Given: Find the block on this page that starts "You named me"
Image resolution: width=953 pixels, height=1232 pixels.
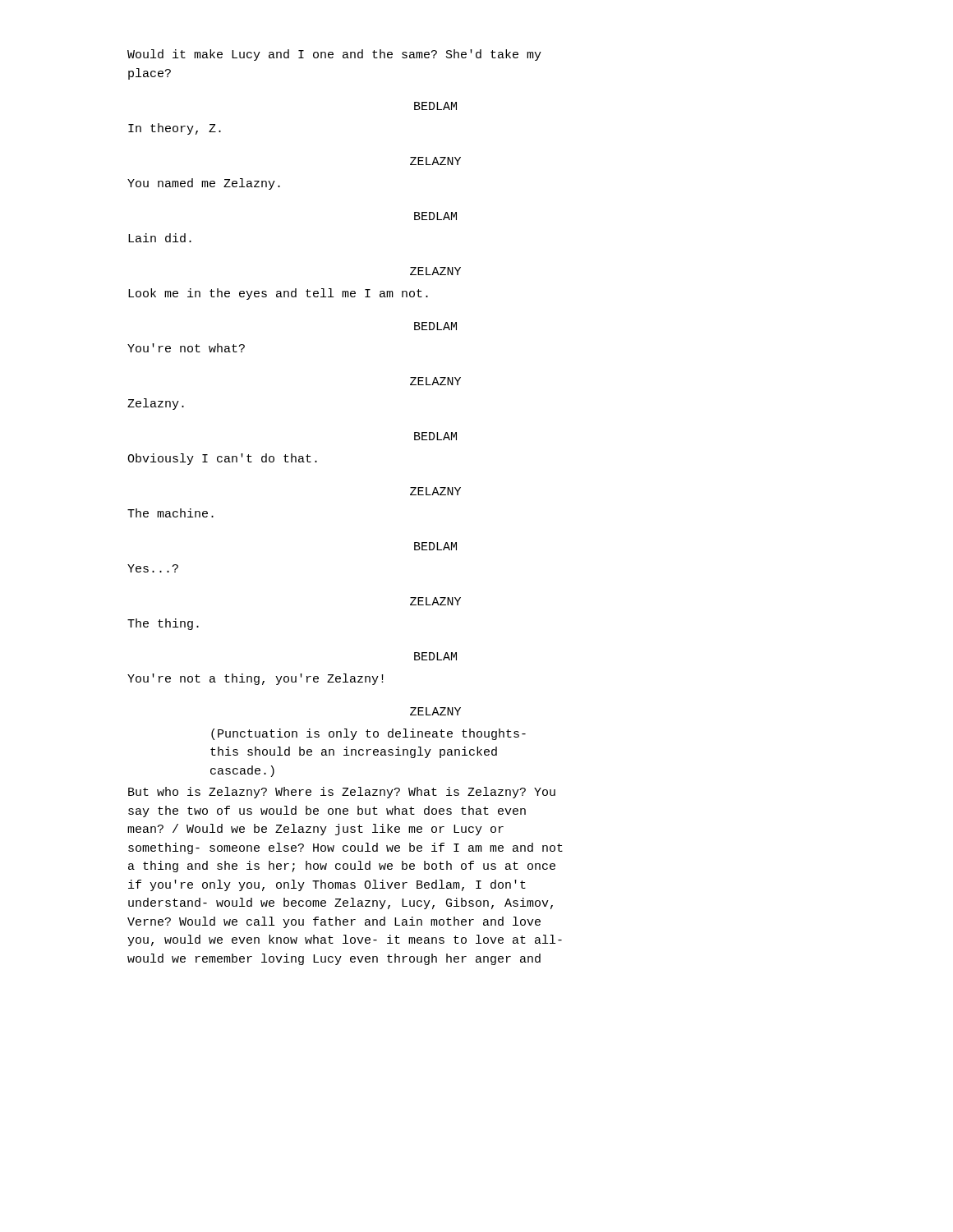Looking at the screenshot, I should coord(205,184).
